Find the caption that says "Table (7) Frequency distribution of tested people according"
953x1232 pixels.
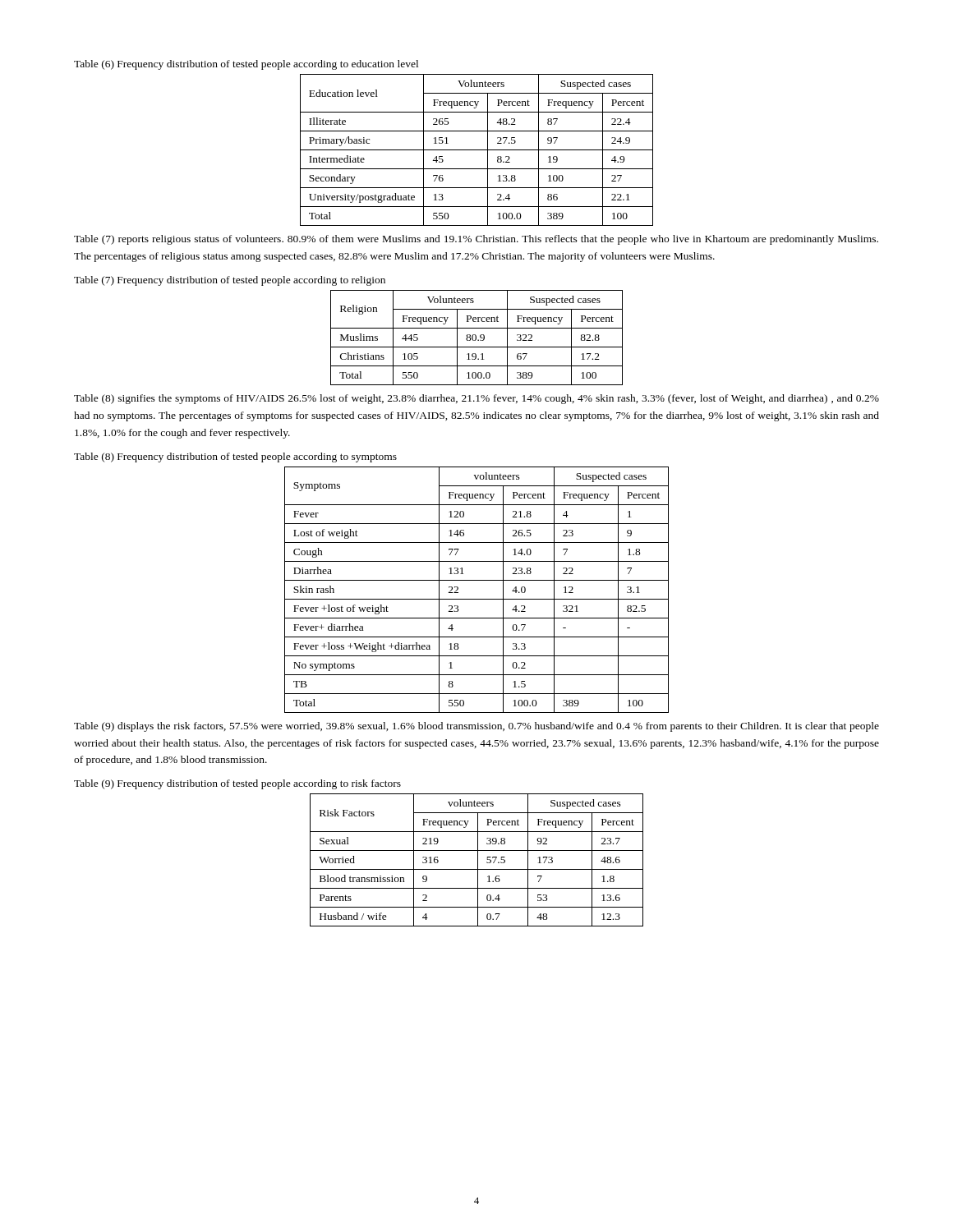coord(230,280)
